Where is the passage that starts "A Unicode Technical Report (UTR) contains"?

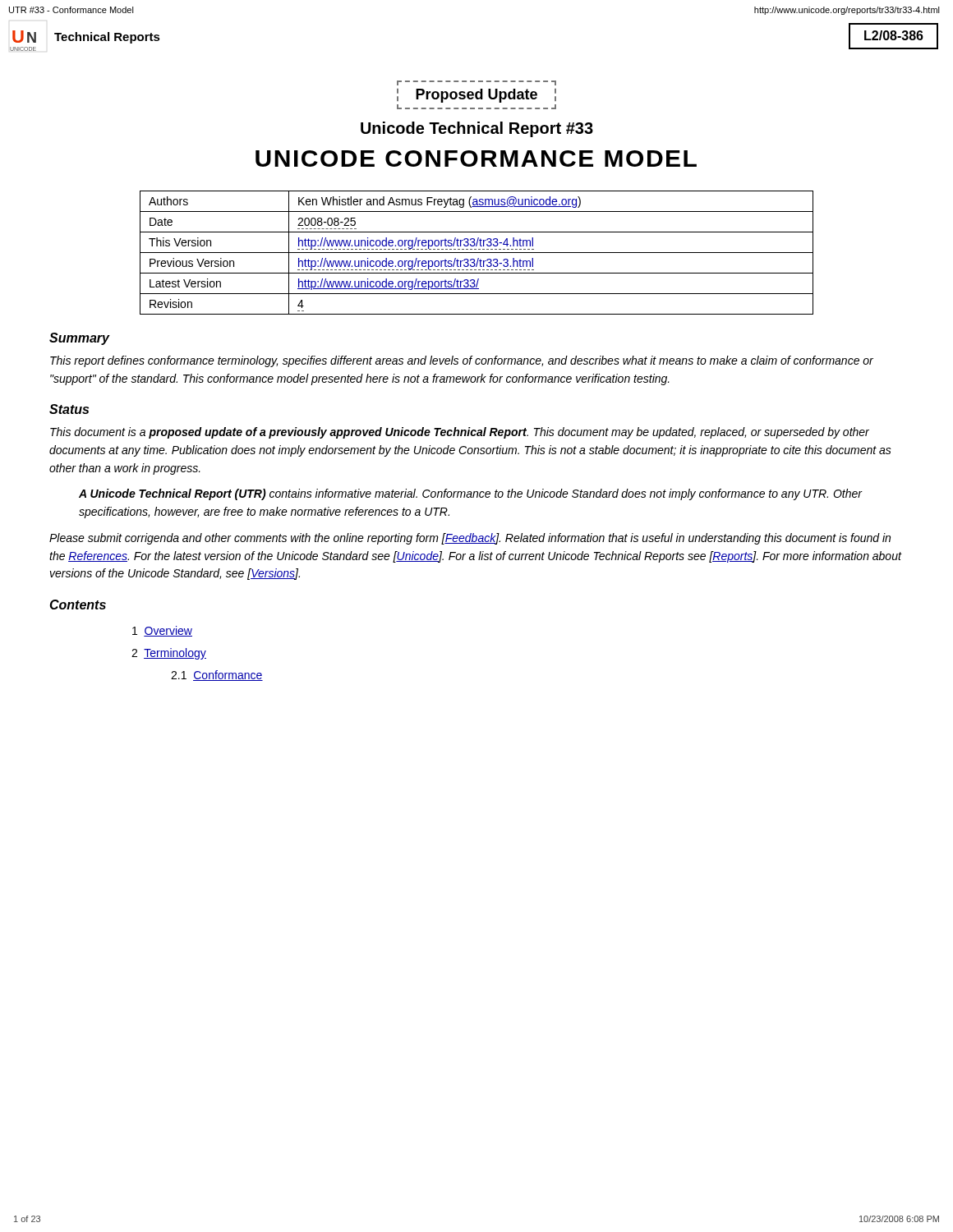pyautogui.click(x=470, y=503)
